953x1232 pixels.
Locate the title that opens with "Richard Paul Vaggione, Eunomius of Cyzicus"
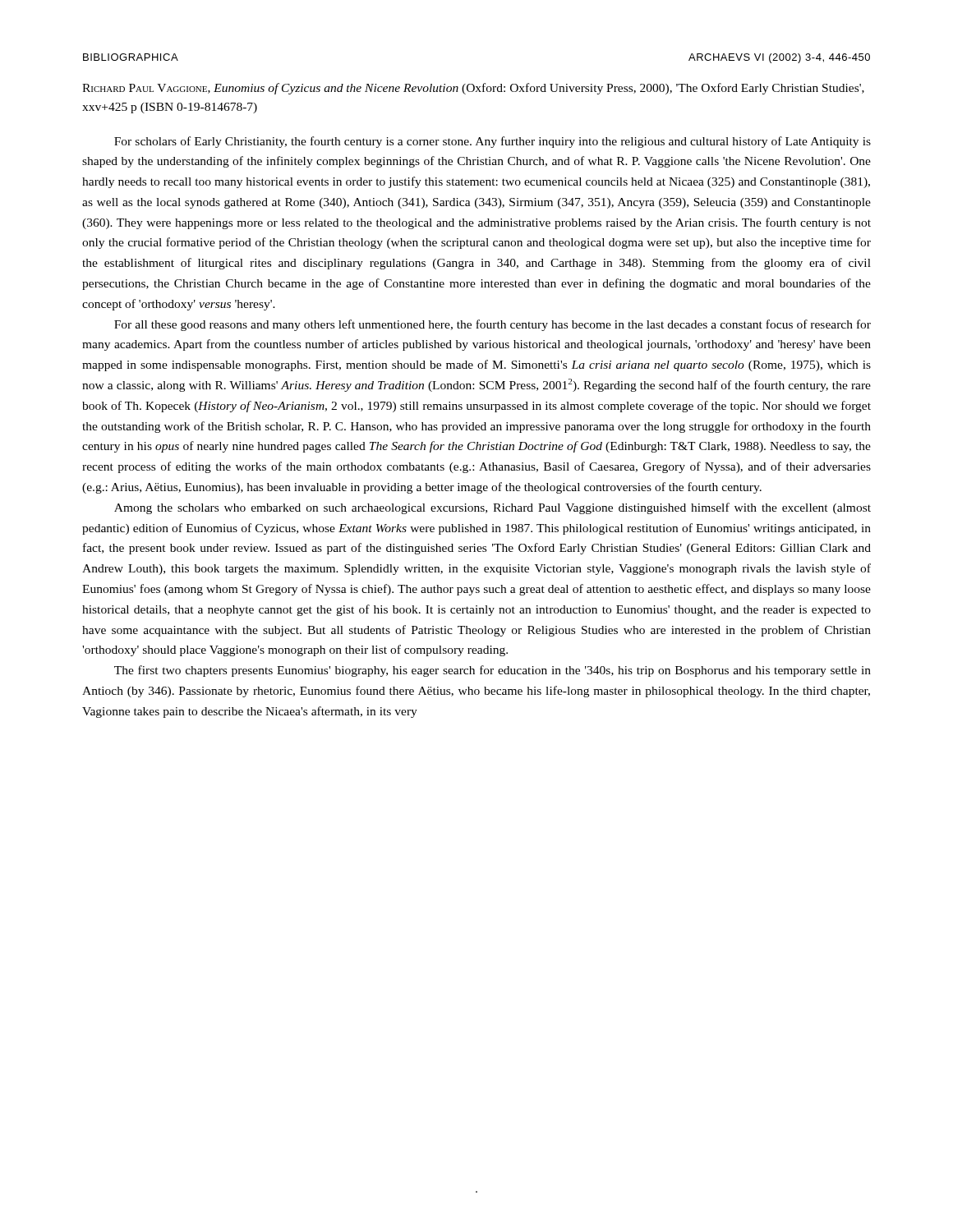coord(473,97)
